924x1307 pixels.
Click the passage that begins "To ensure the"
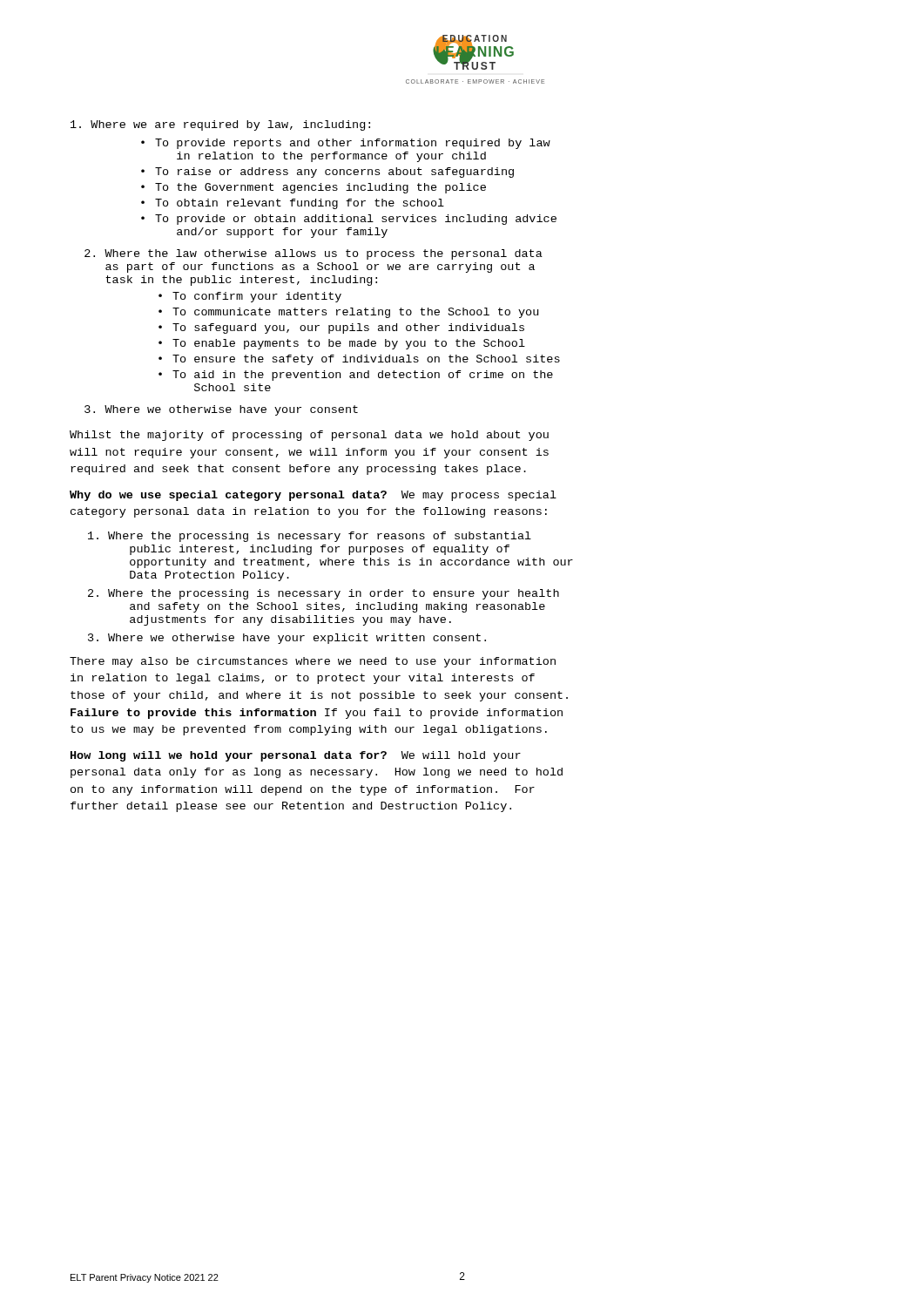pos(366,359)
